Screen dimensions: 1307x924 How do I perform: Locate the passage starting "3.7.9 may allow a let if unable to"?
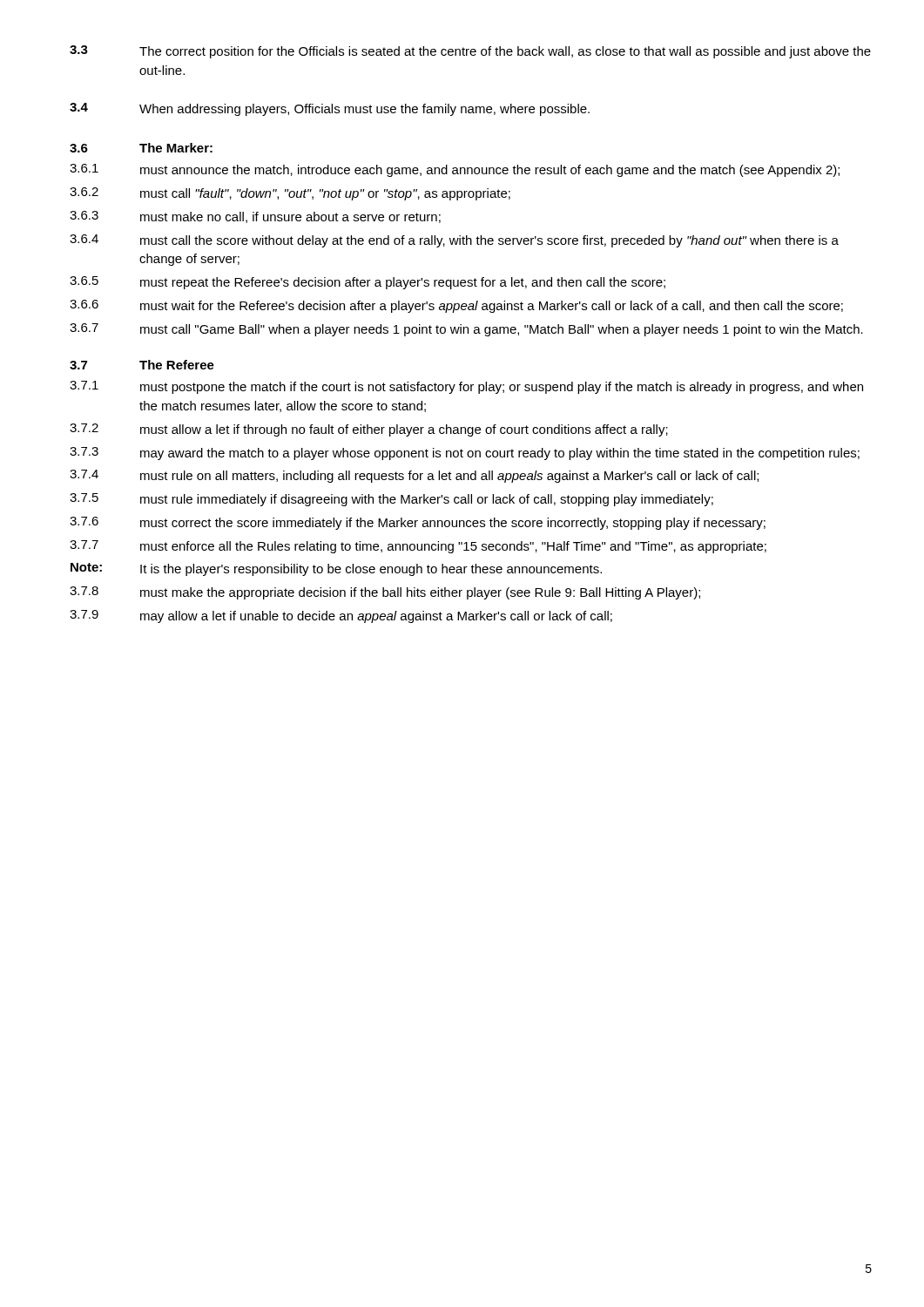point(471,616)
